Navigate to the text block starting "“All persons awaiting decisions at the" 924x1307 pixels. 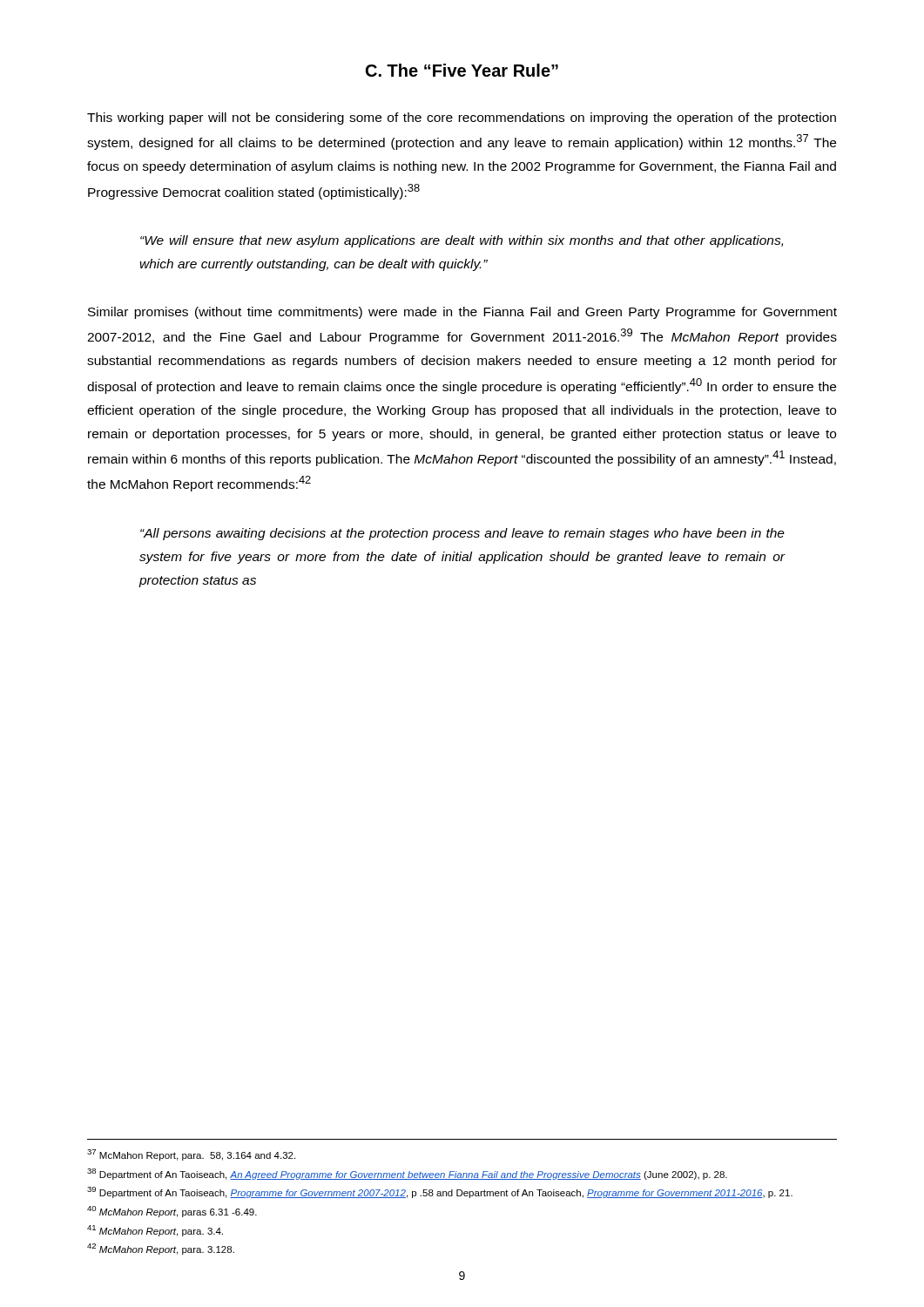462,556
